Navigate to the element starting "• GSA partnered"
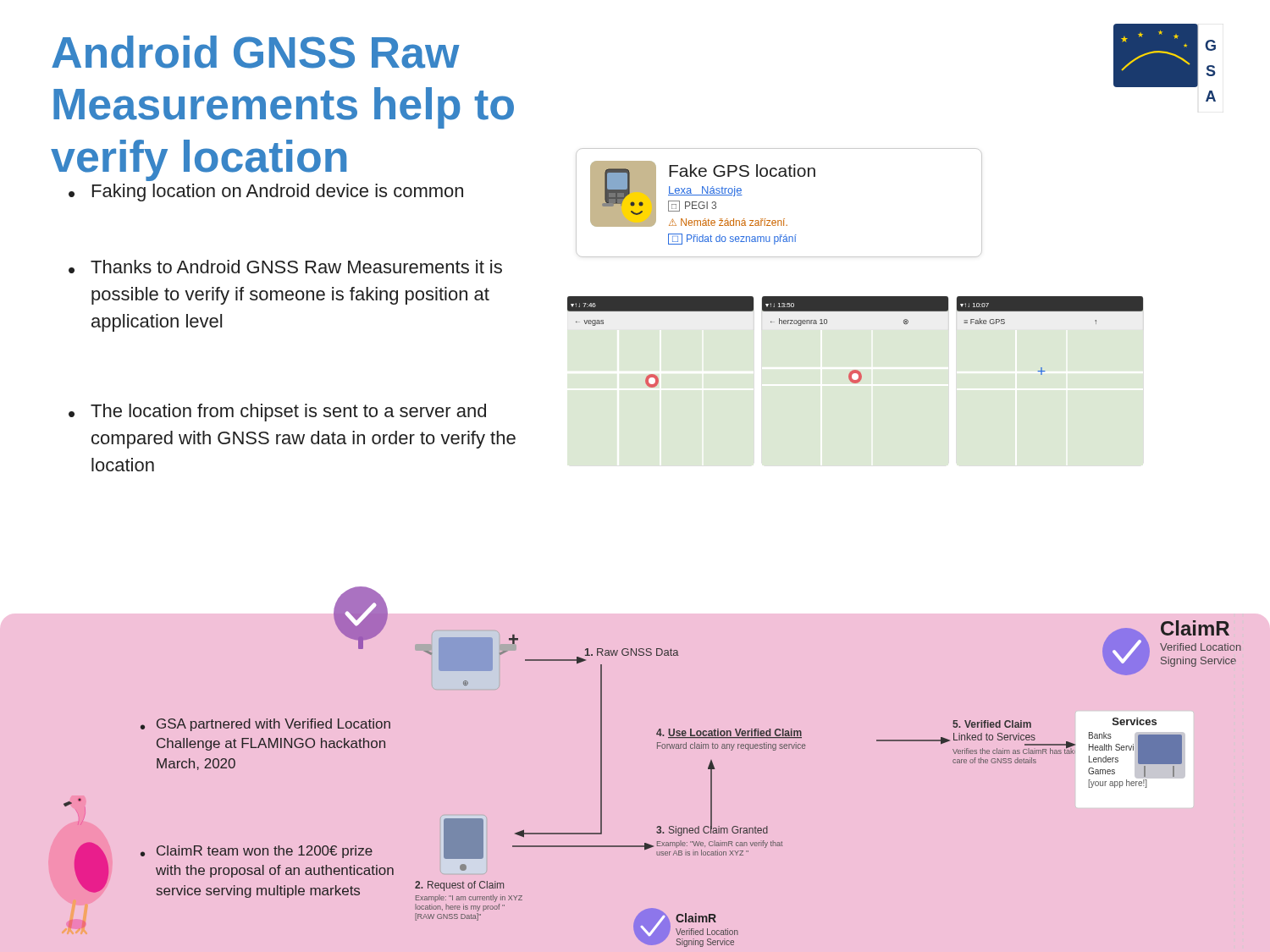 pos(271,744)
